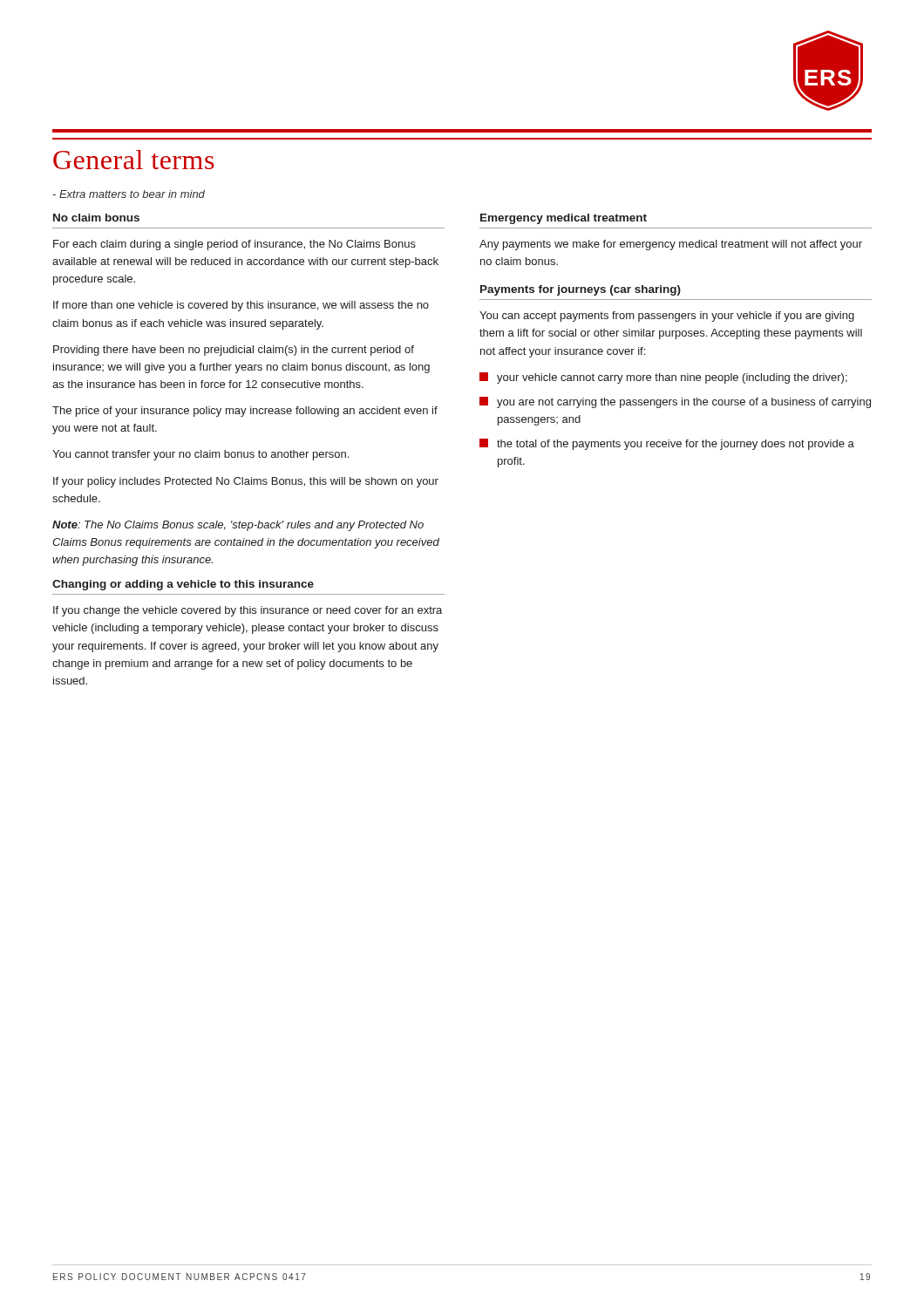This screenshot has width=924, height=1308.
Task: Find the text block with the text "Any payments we make for emergency medical"
Action: point(671,253)
